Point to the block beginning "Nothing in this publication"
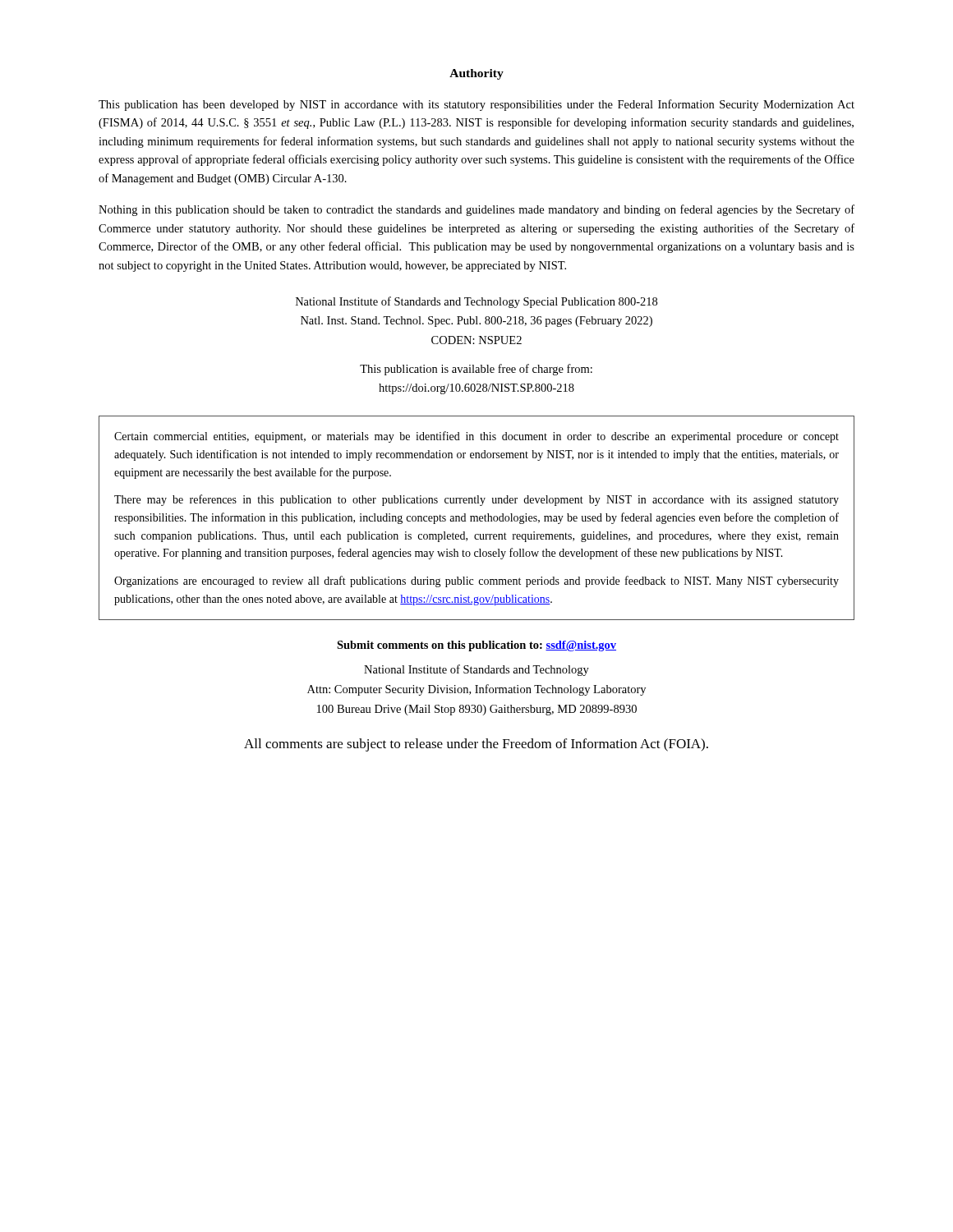Image resolution: width=953 pixels, height=1232 pixels. click(x=476, y=237)
